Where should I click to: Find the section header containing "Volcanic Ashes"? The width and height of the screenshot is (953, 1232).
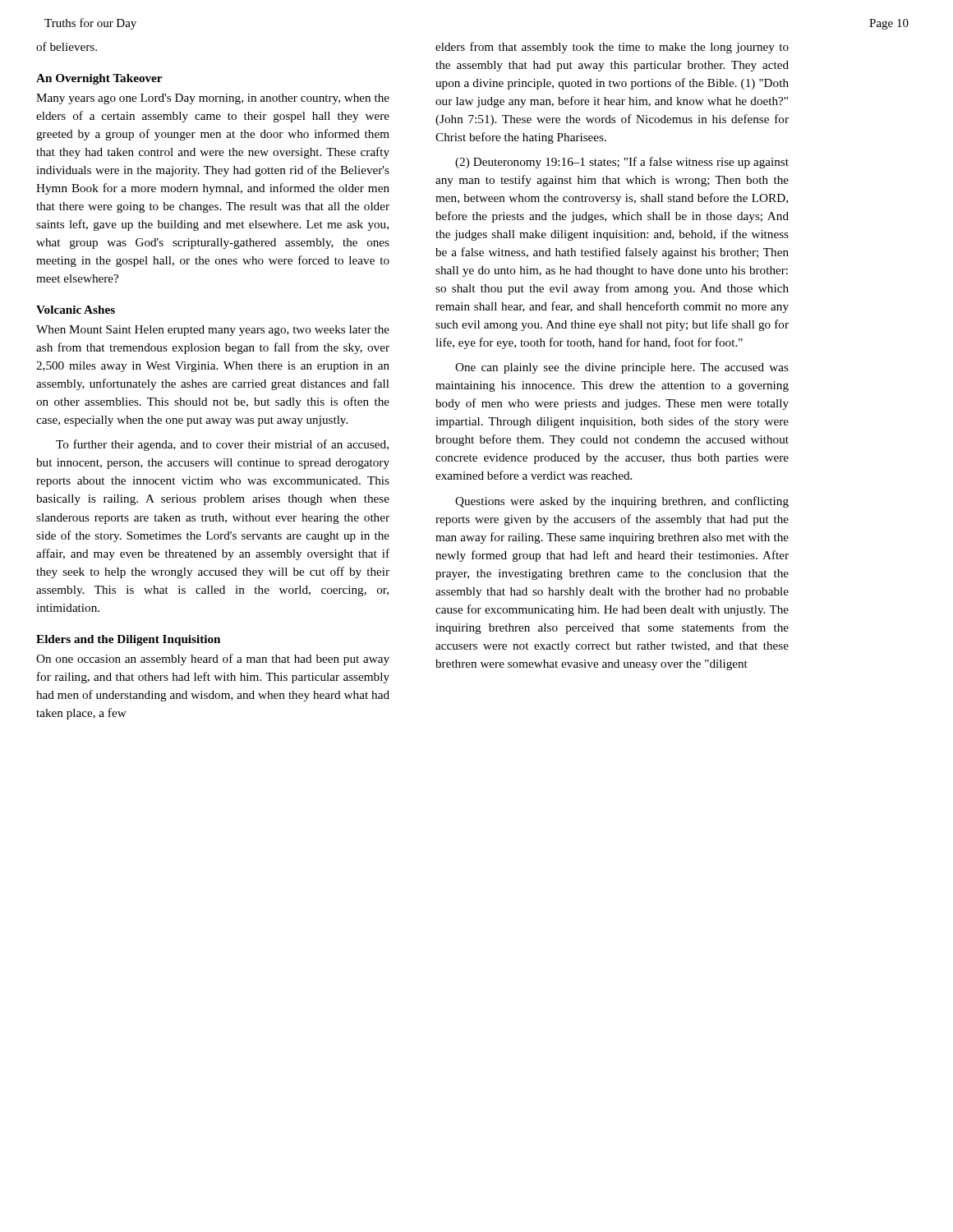pyautogui.click(x=76, y=309)
